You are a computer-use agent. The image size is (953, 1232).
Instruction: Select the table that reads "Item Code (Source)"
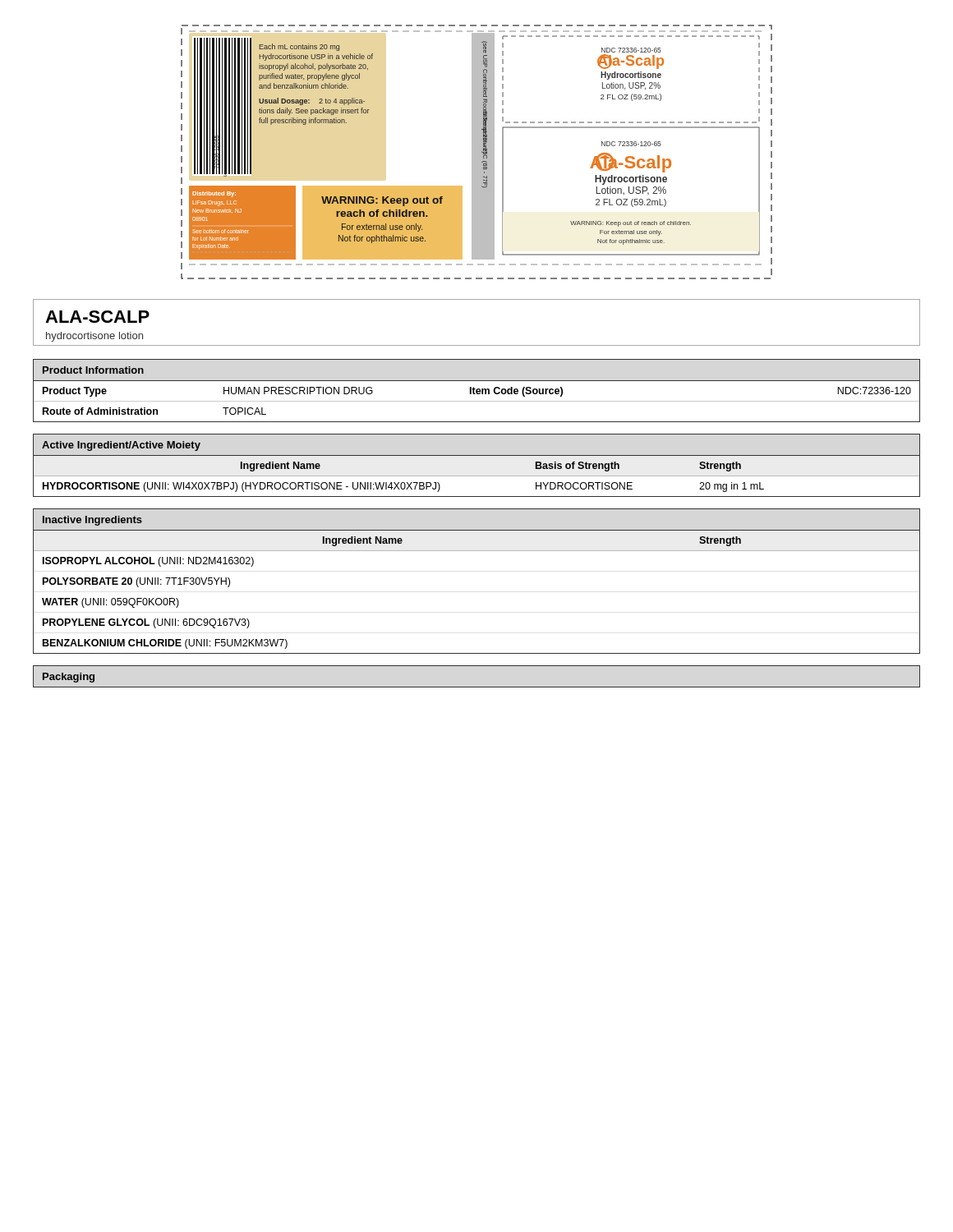[x=476, y=391]
